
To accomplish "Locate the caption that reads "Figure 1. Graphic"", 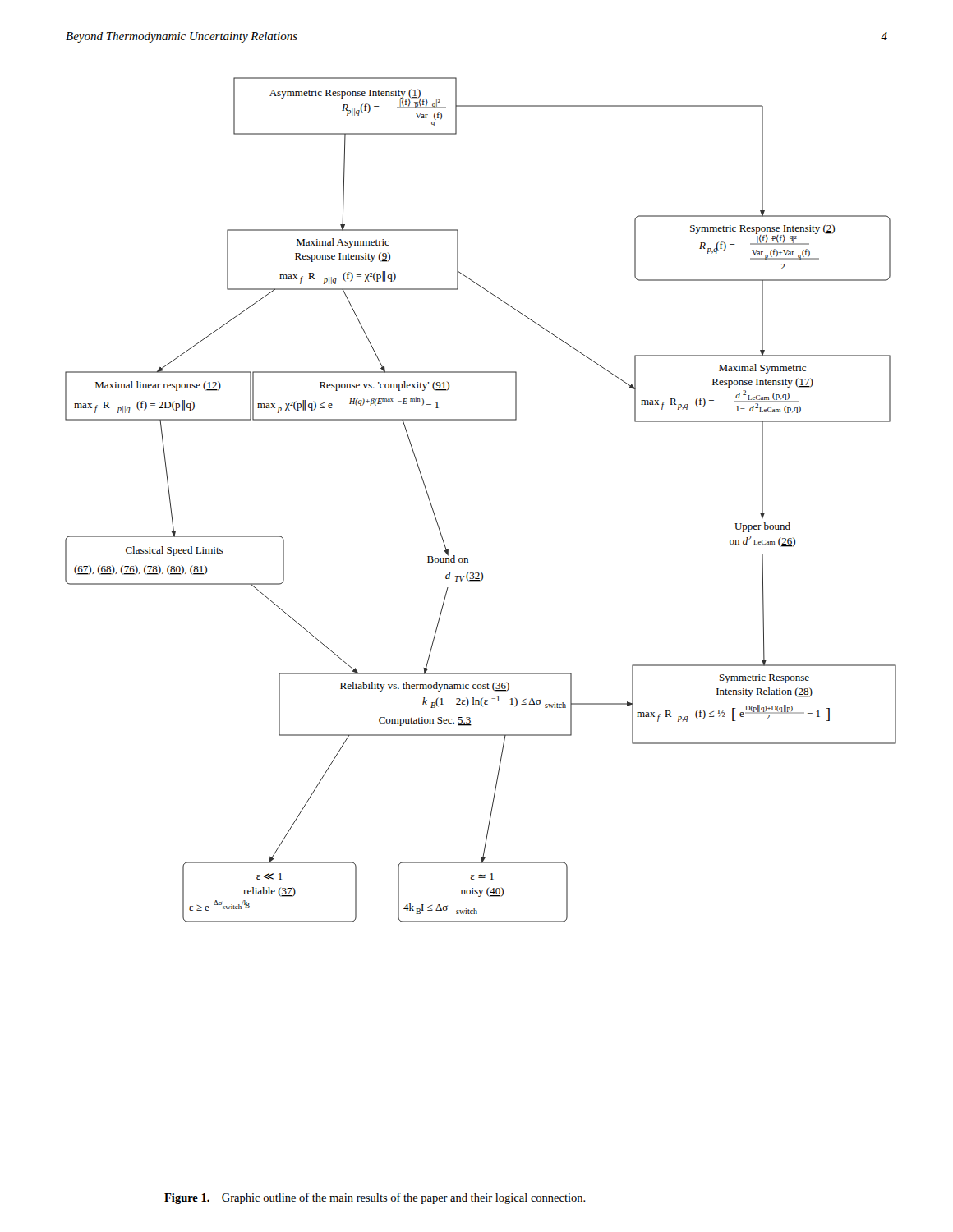I will 375,1198.
